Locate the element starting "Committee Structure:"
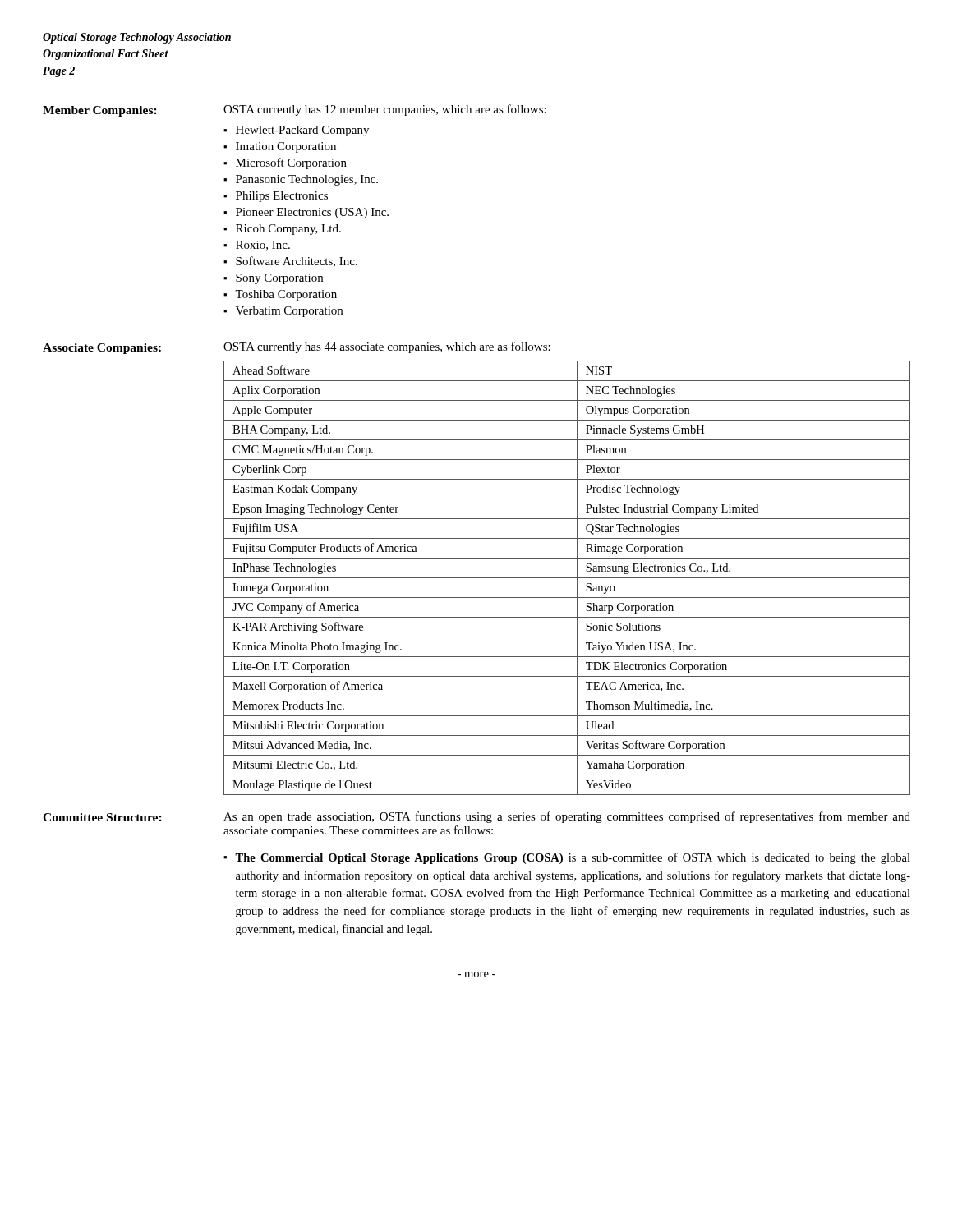Image resolution: width=953 pixels, height=1232 pixels. pyautogui.click(x=103, y=817)
